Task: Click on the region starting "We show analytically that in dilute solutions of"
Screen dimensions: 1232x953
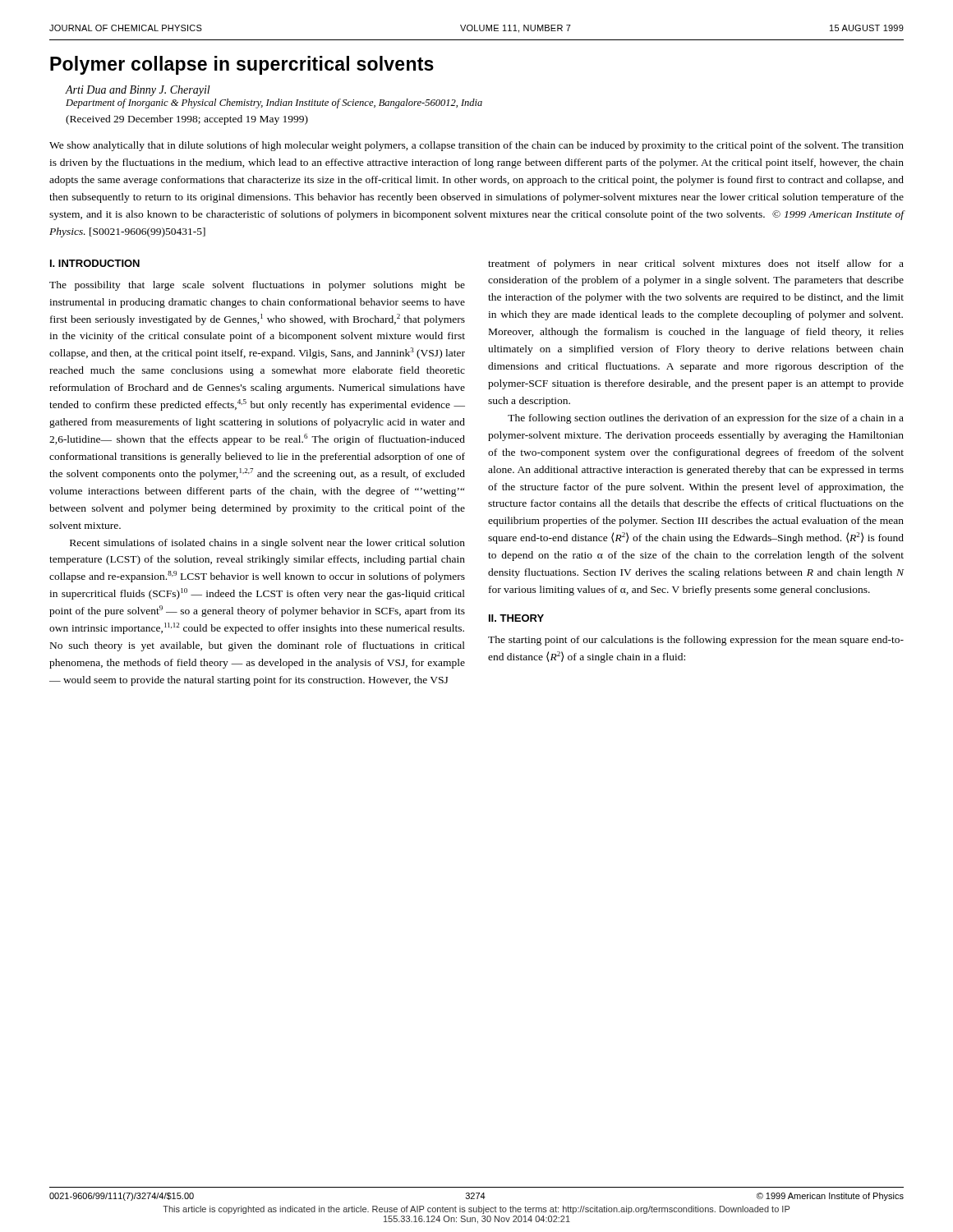Action: click(476, 188)
